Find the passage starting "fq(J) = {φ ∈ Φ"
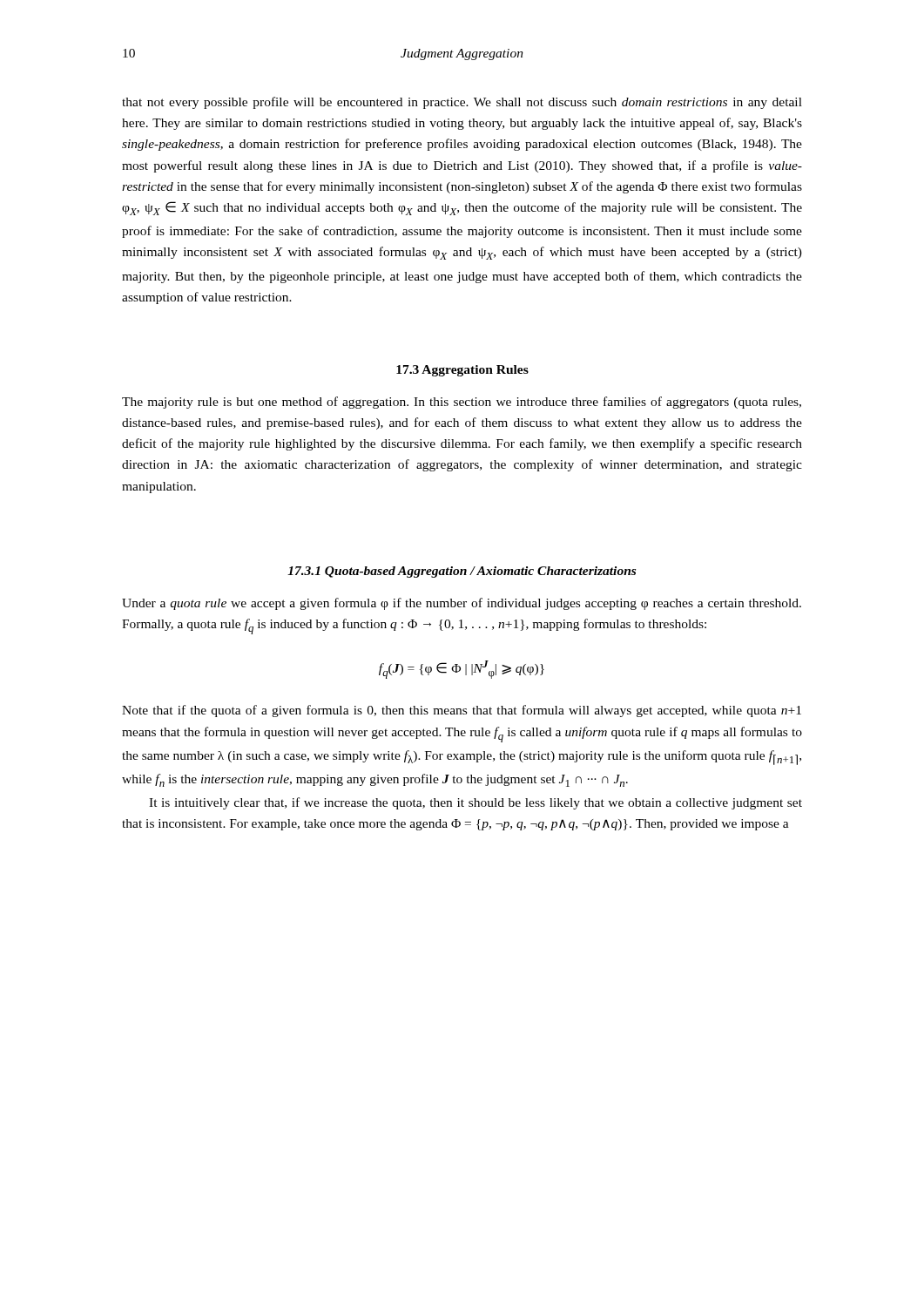The height and width of the screenshot is (1307, 924). [x=462, y=668]
